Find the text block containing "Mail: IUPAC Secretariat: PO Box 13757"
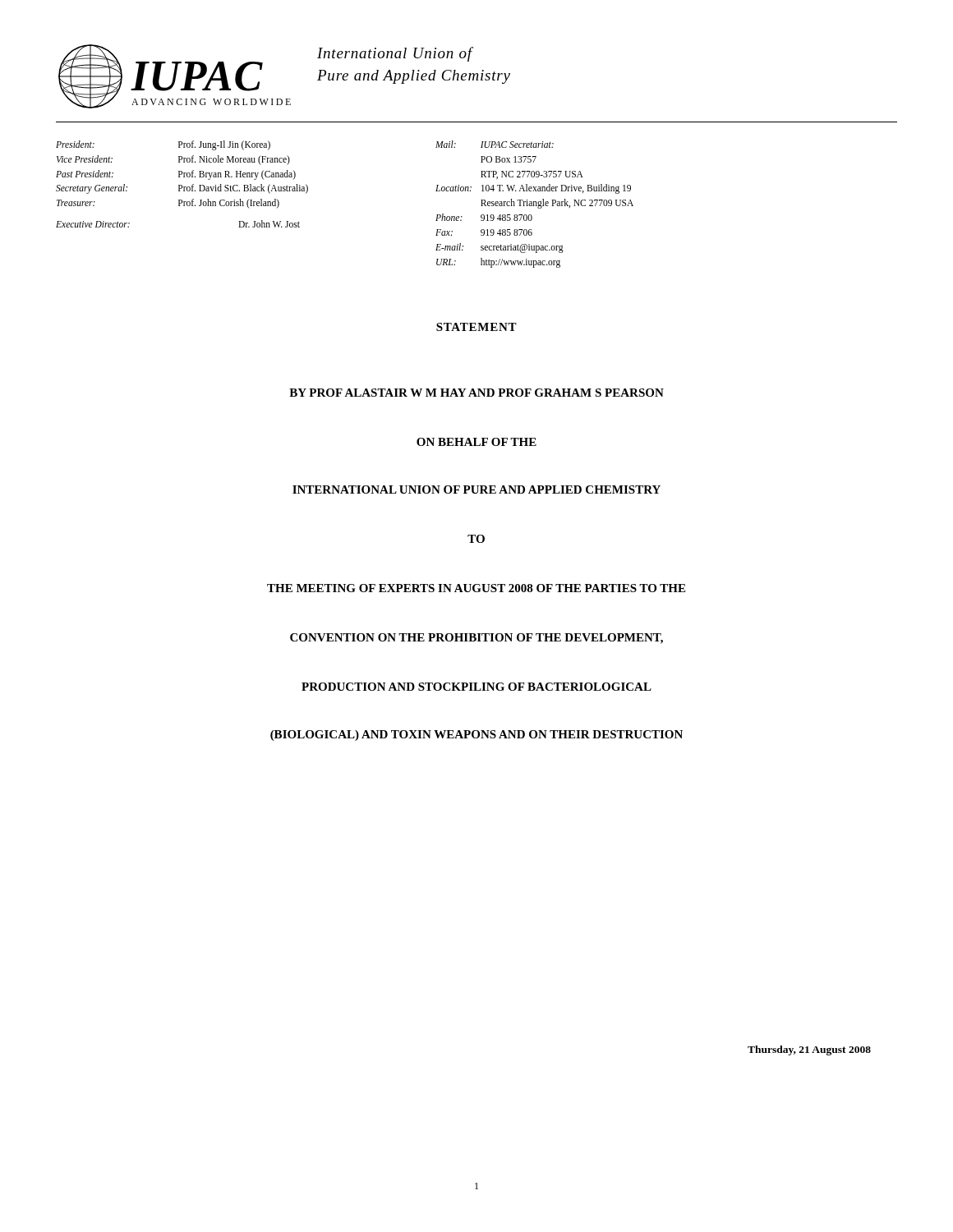 click(536, 204)
